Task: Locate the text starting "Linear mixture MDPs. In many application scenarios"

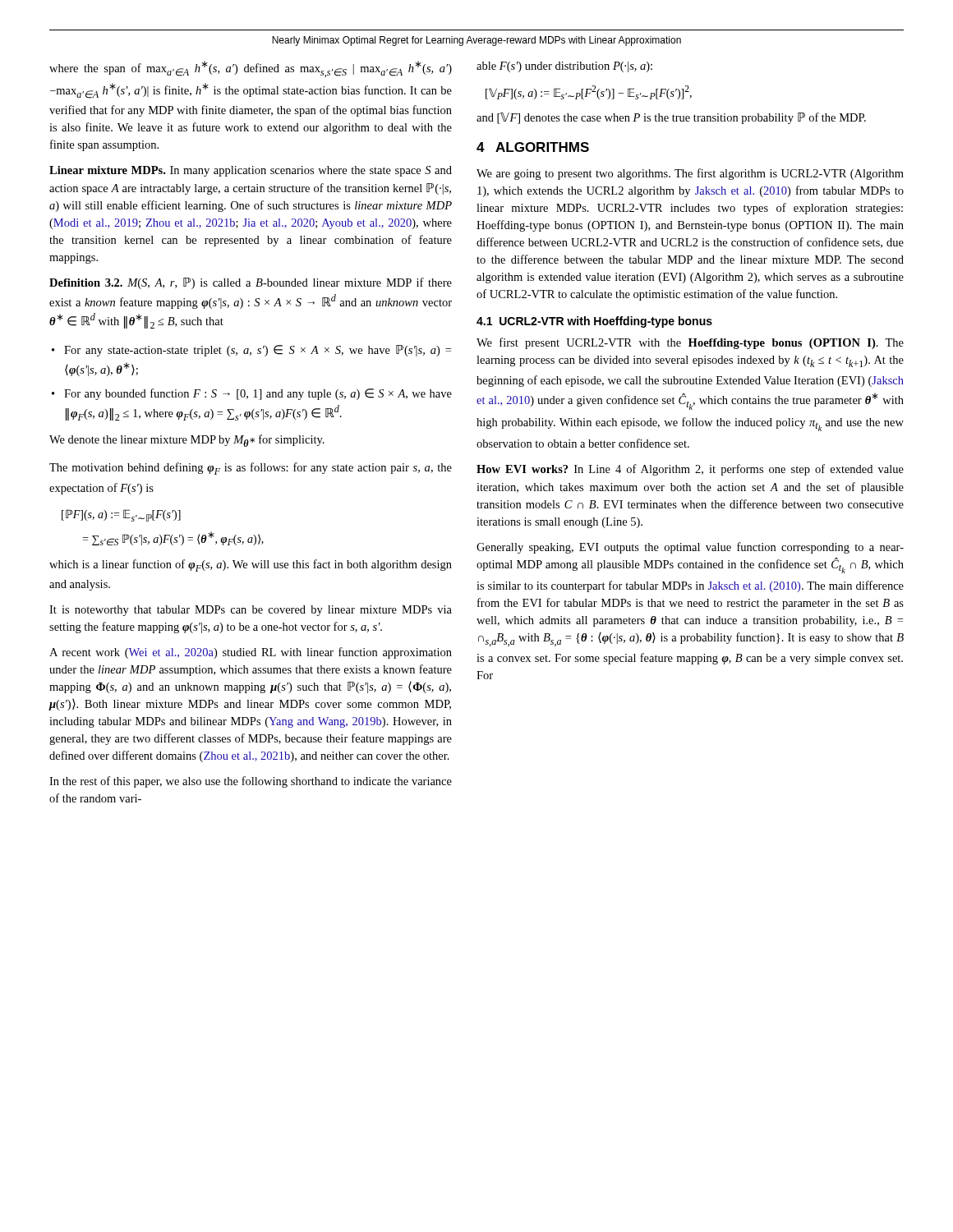Action: [251, 214]
